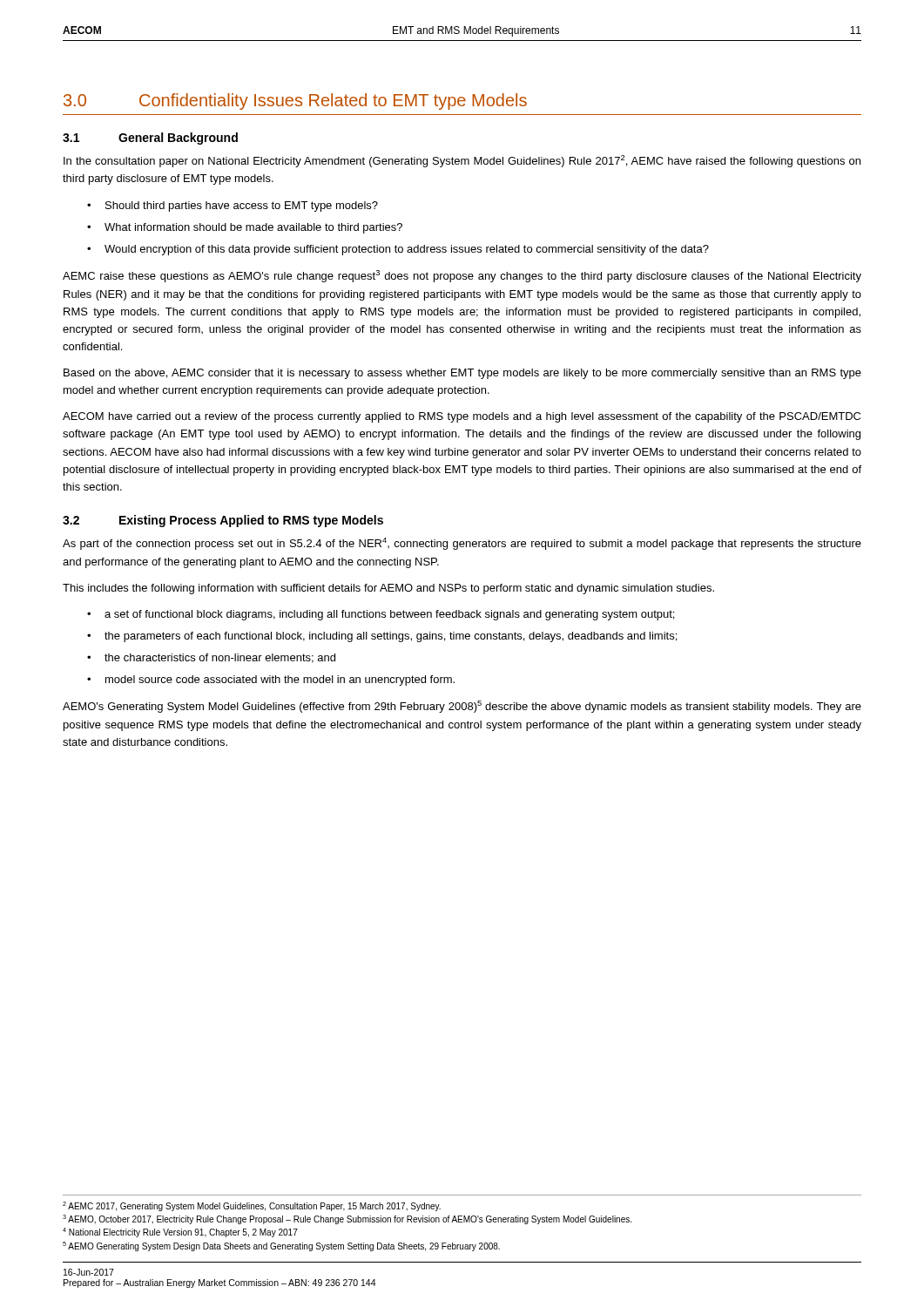Find the text starting "• model source code"
Viewport: 924px width, 1307px height.
[271, 680]
